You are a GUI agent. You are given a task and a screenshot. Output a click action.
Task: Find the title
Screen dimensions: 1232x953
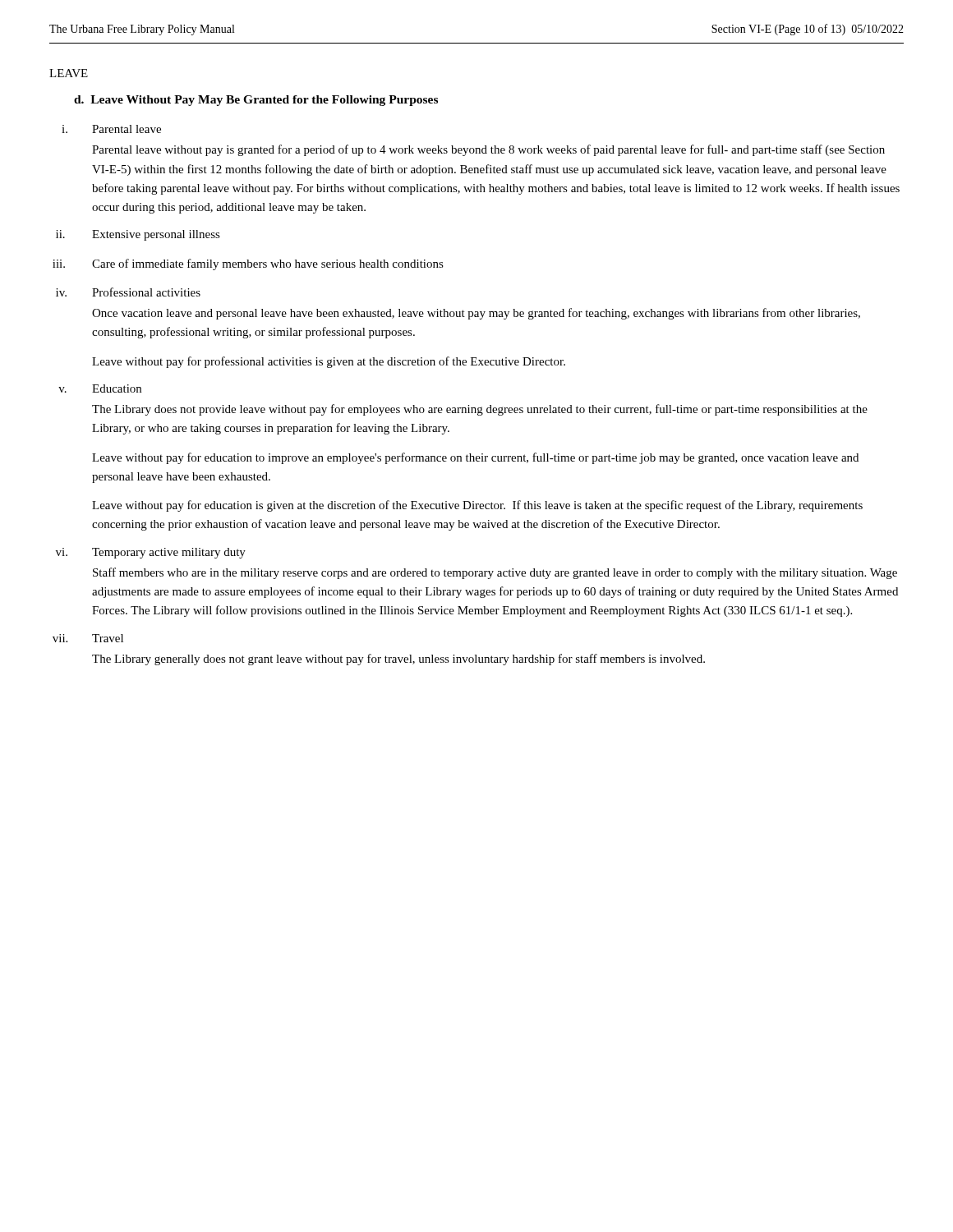(69, 73)
